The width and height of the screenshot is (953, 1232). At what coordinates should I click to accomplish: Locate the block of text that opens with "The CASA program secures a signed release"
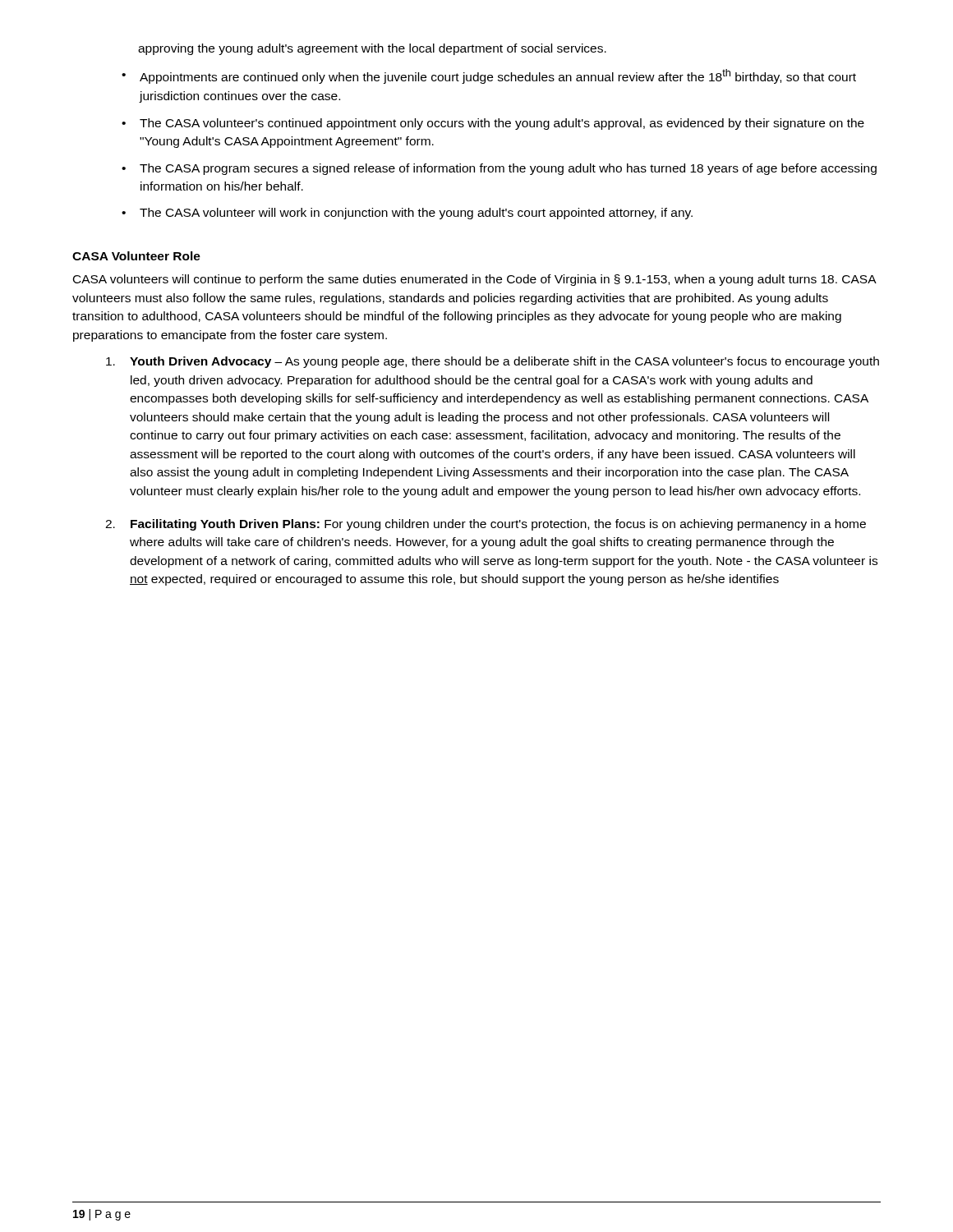pyautogui.click(x=501, y=177)
